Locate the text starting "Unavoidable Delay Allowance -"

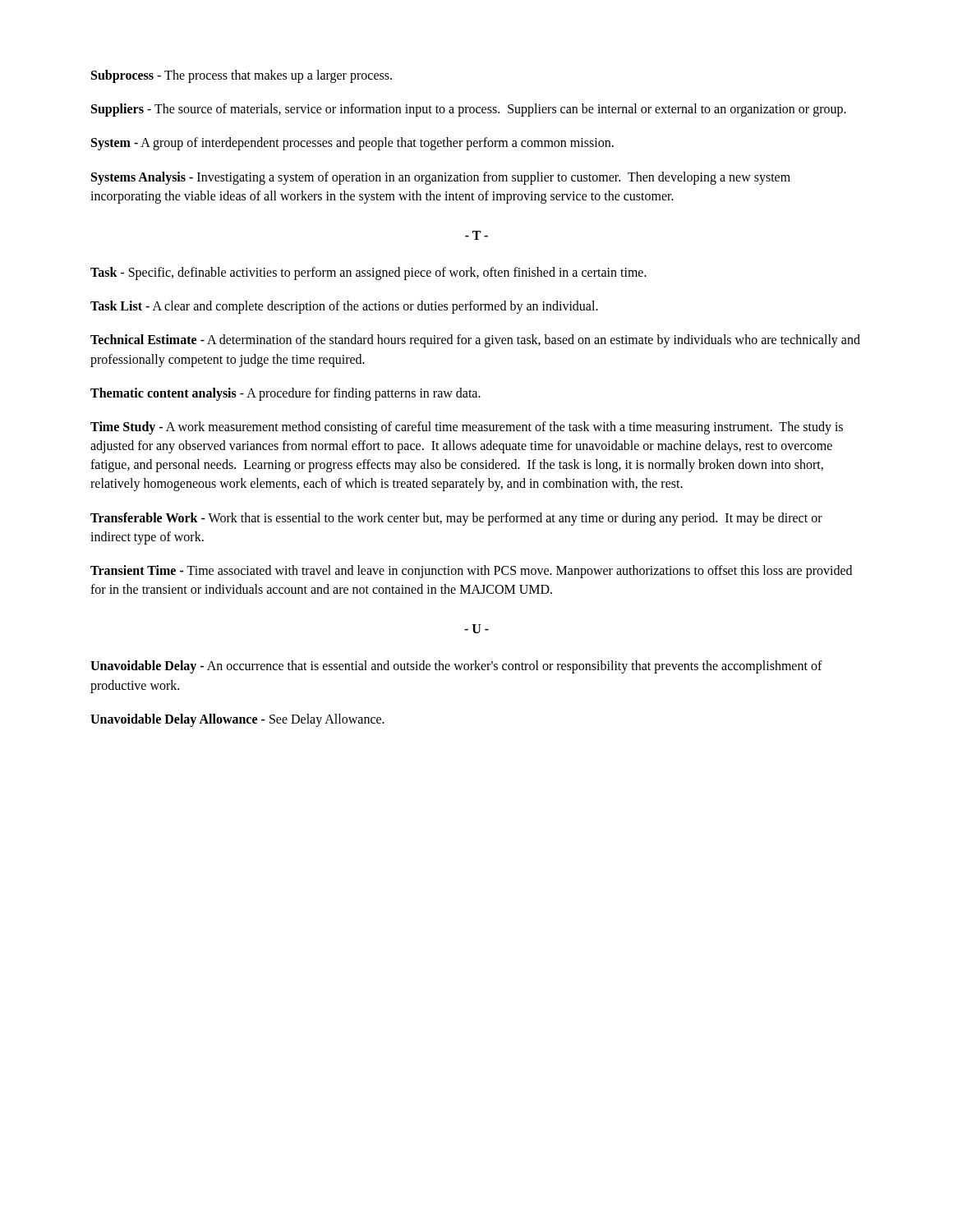(x=238, y=719)
